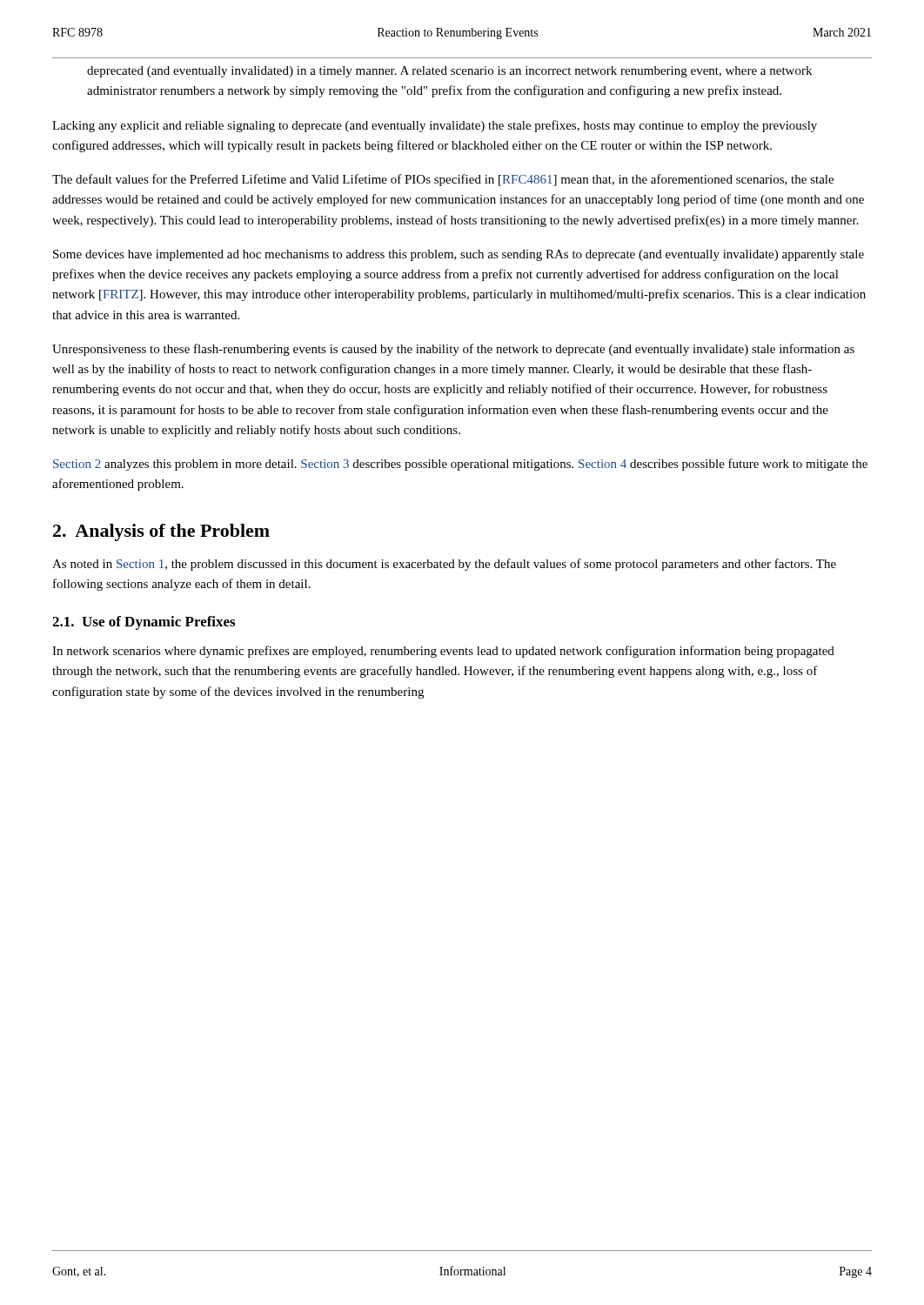Navigate to the element starting "Some devices have implemented"
The height and width of the screenshot is (1305, 924).
pos(459,284)
